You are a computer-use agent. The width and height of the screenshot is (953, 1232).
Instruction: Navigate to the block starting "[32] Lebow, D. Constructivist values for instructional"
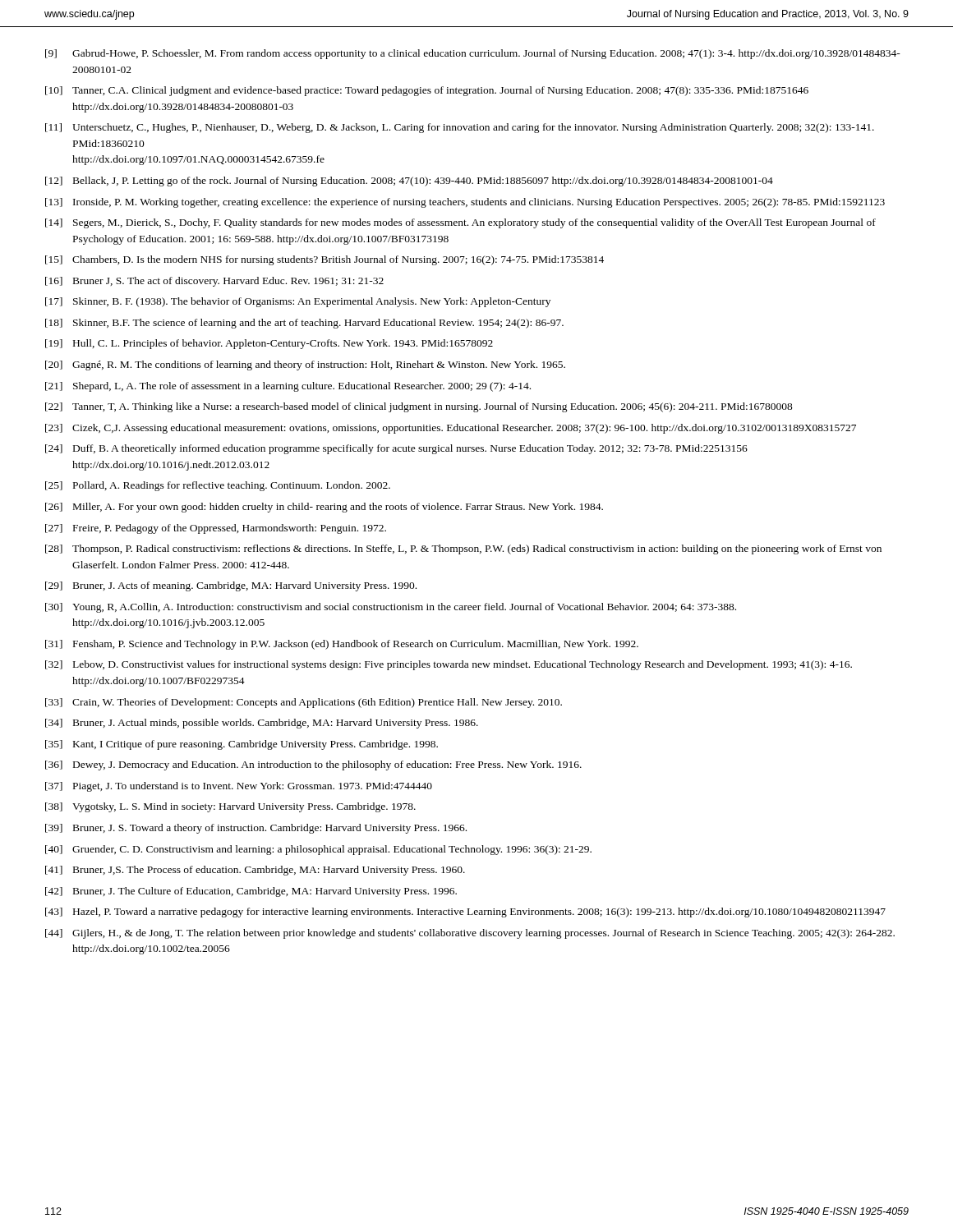pos(476,673)
